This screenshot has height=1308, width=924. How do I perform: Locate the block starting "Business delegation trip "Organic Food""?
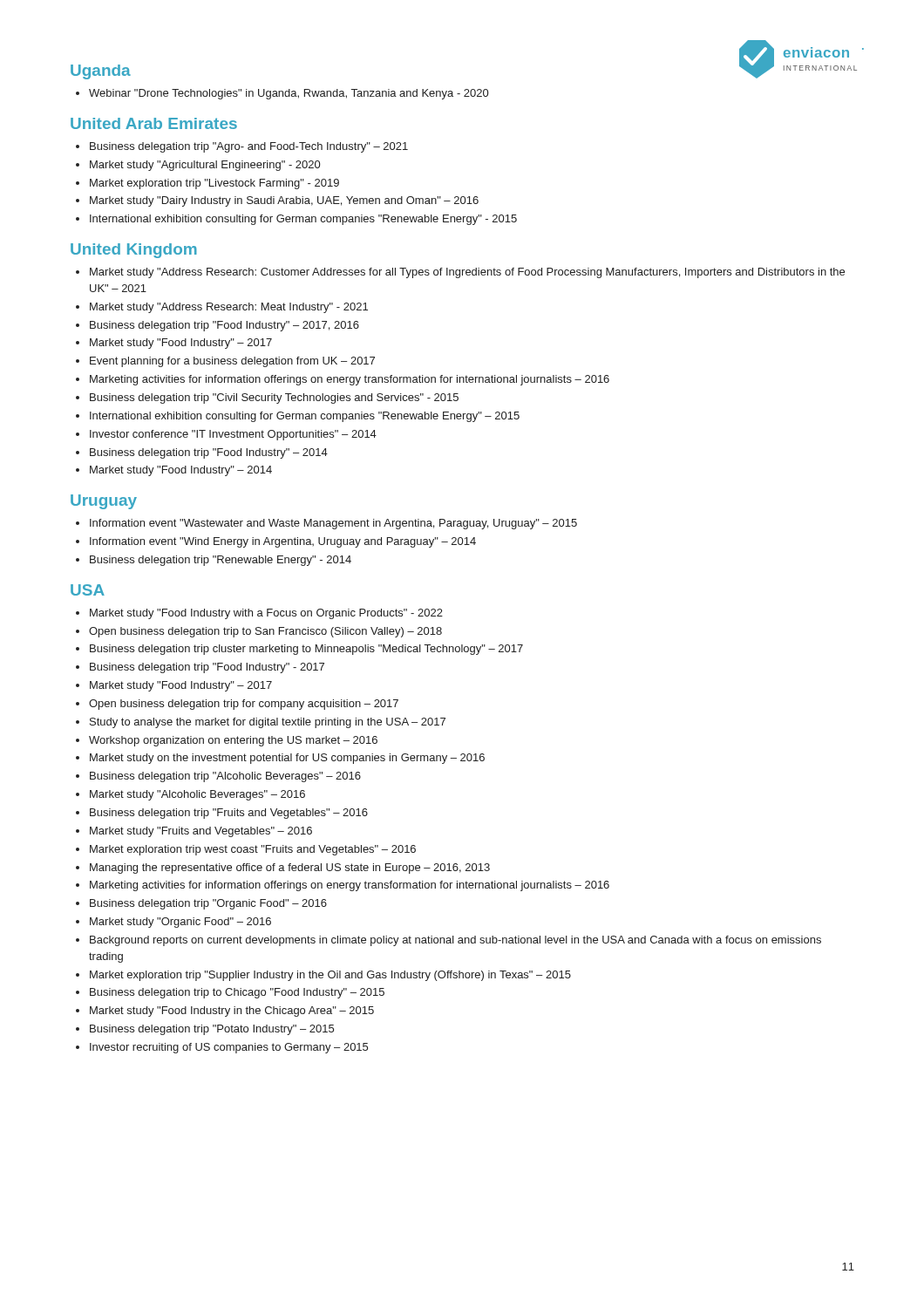[x=208, y=903]
